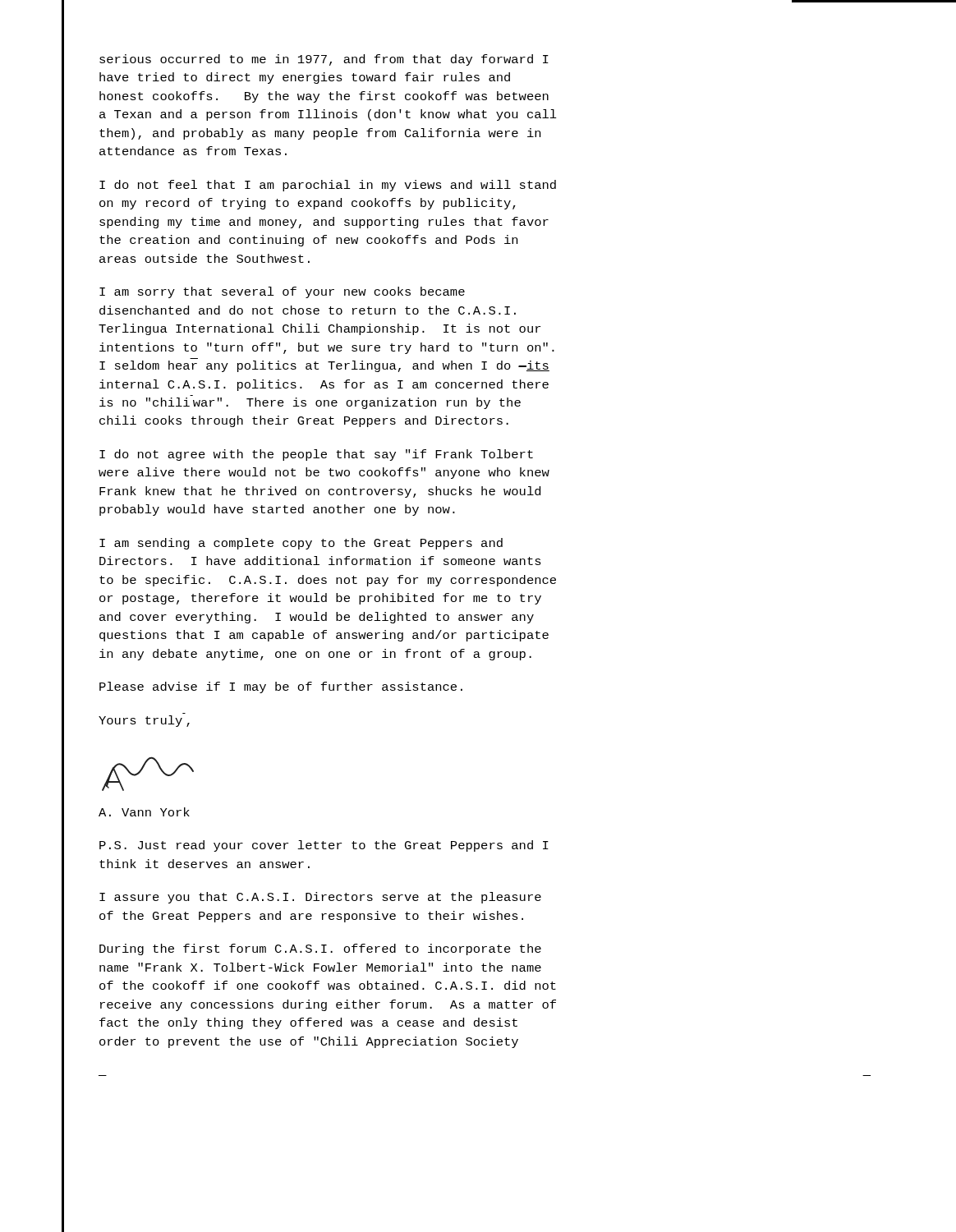
Task: Click on the text block with the text "I am sorry that several of"
Action: pos(328,357)
